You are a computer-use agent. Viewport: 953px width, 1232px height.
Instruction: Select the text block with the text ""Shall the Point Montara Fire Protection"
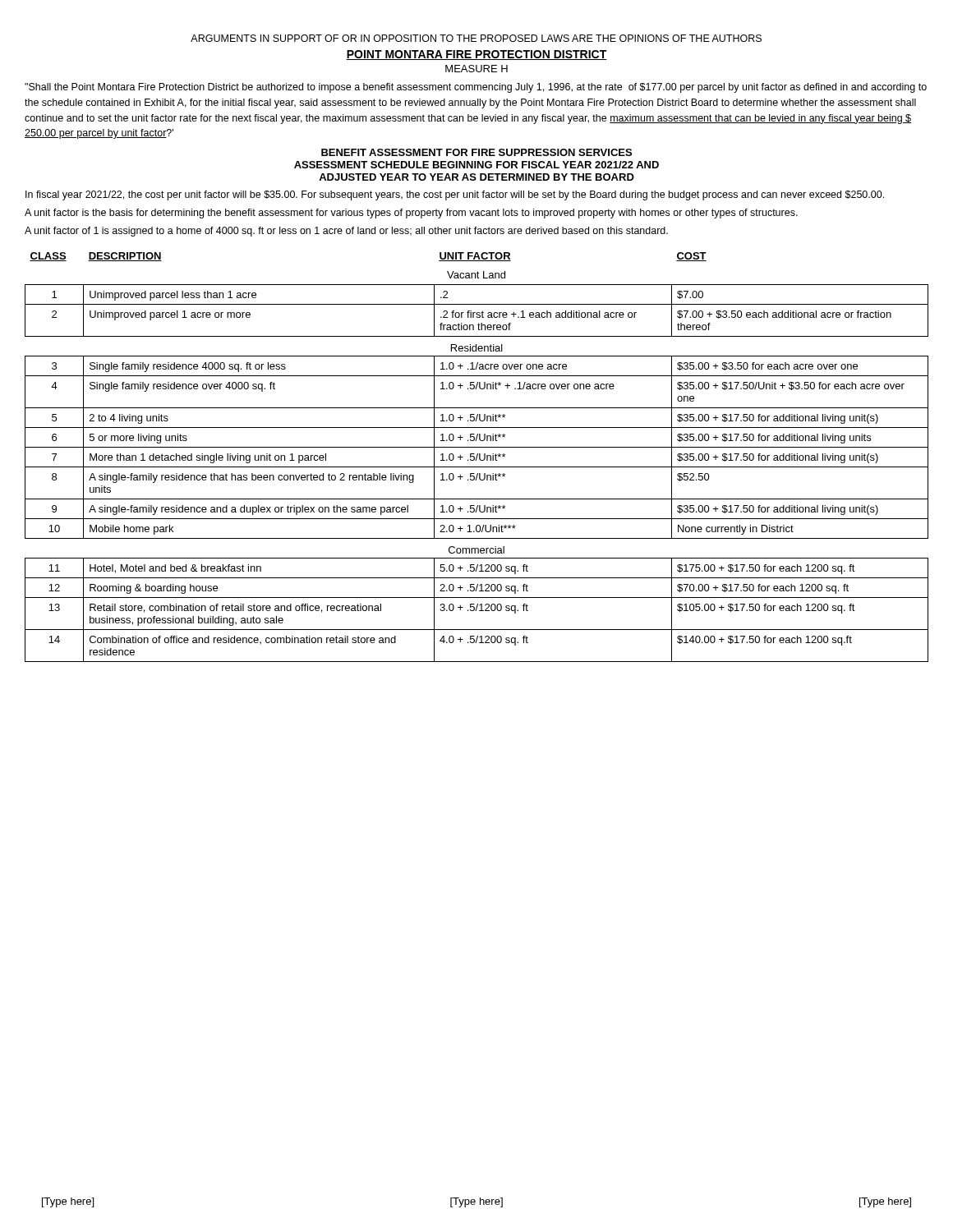[476, 110]
